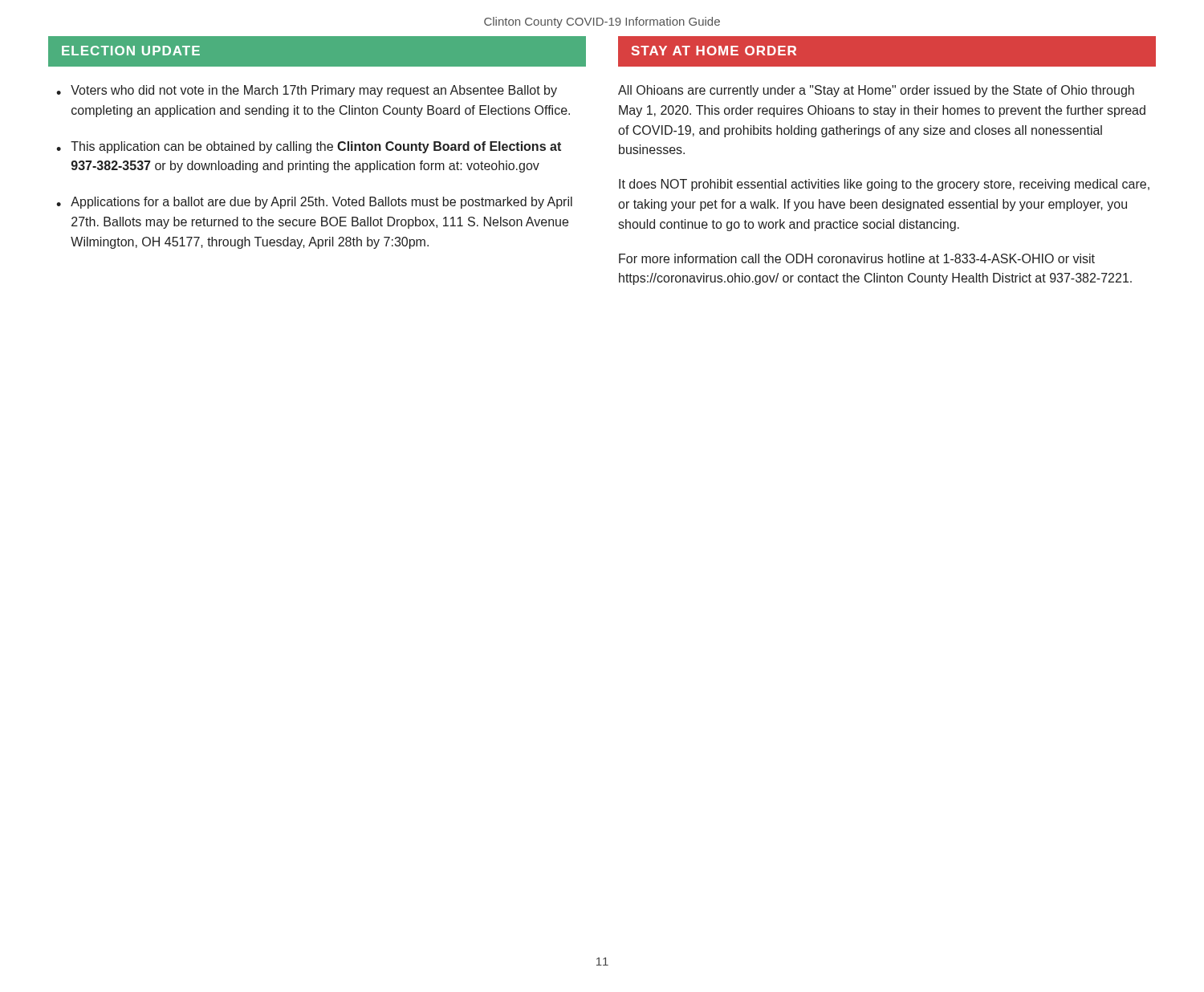Navigate to the text block starting "STAY AT HOME ORDER"

pos(714,51)
